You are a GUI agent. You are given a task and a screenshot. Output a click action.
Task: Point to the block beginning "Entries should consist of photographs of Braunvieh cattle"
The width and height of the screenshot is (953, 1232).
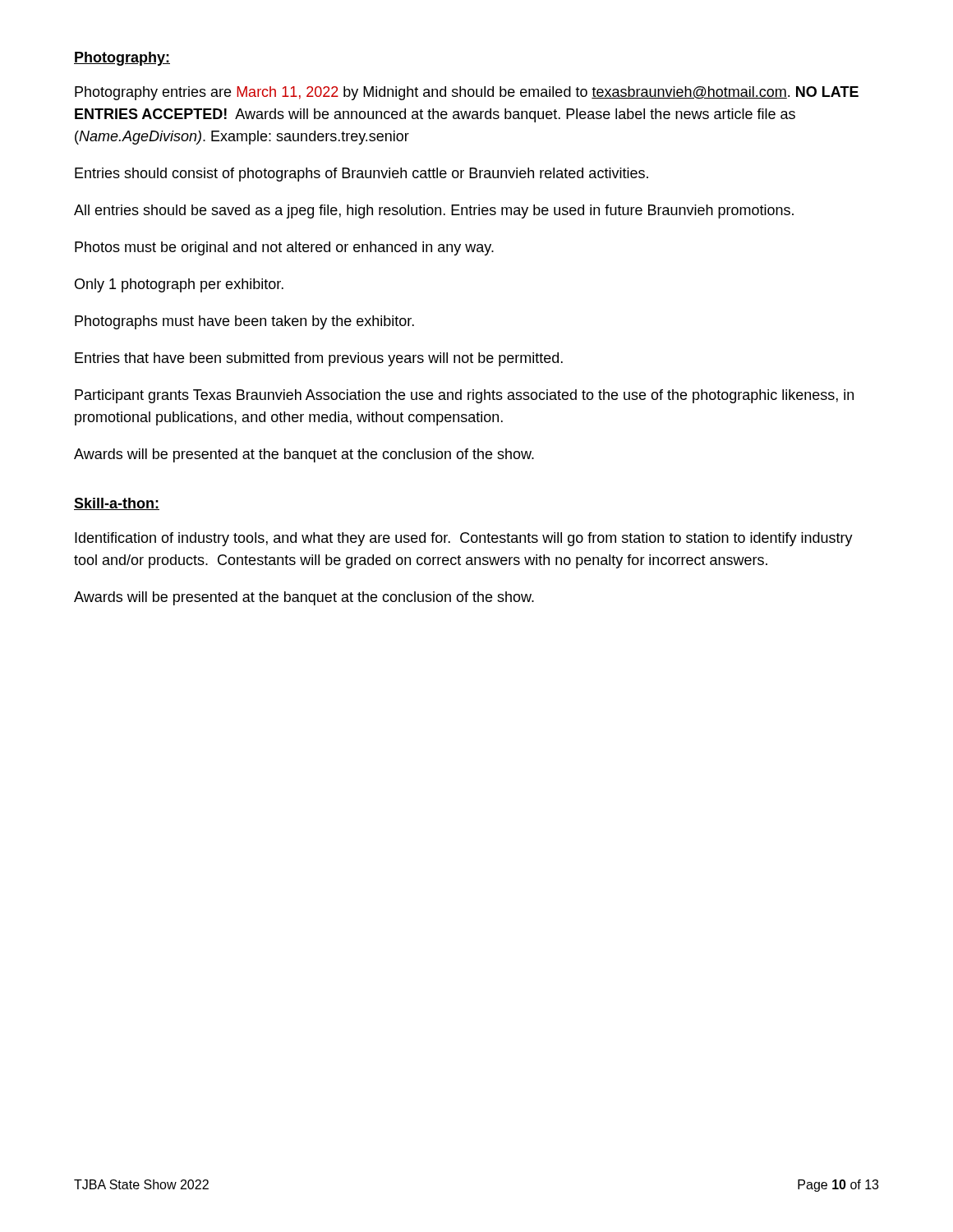(362, 173)
